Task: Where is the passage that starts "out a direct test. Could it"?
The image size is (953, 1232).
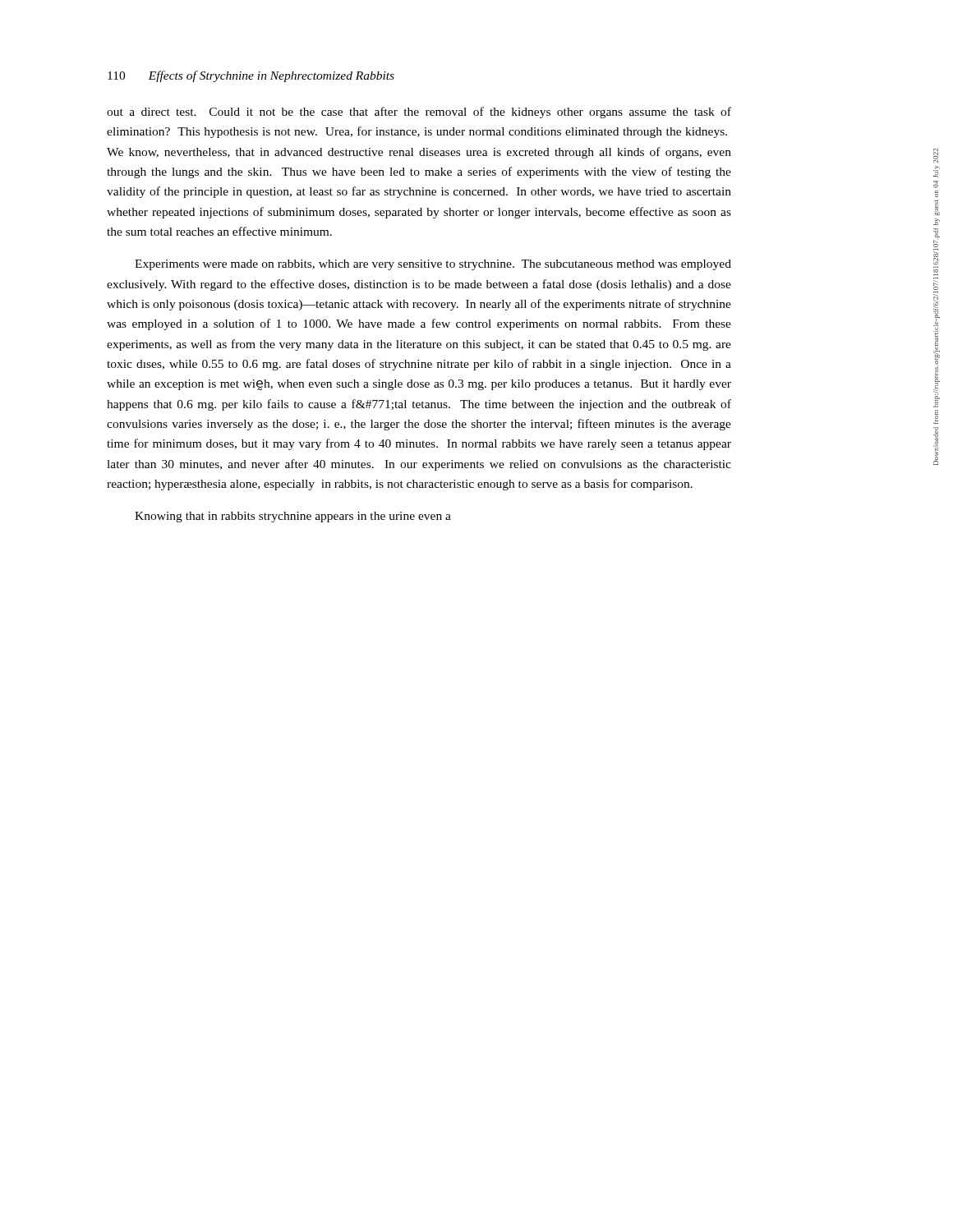Action: coord(419,171)
